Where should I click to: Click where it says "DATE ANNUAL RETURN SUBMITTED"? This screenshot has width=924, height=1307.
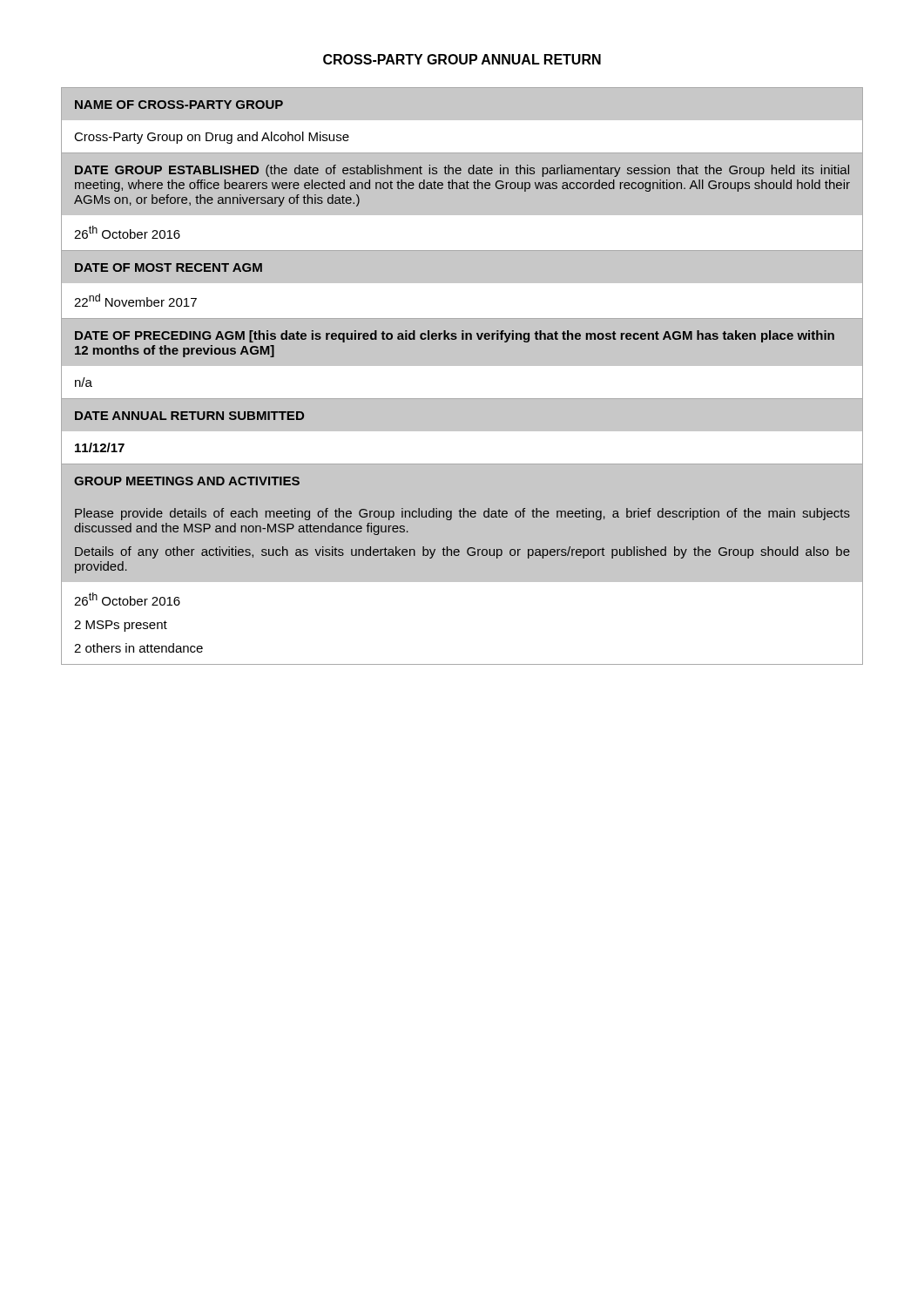tap(189, 415)
